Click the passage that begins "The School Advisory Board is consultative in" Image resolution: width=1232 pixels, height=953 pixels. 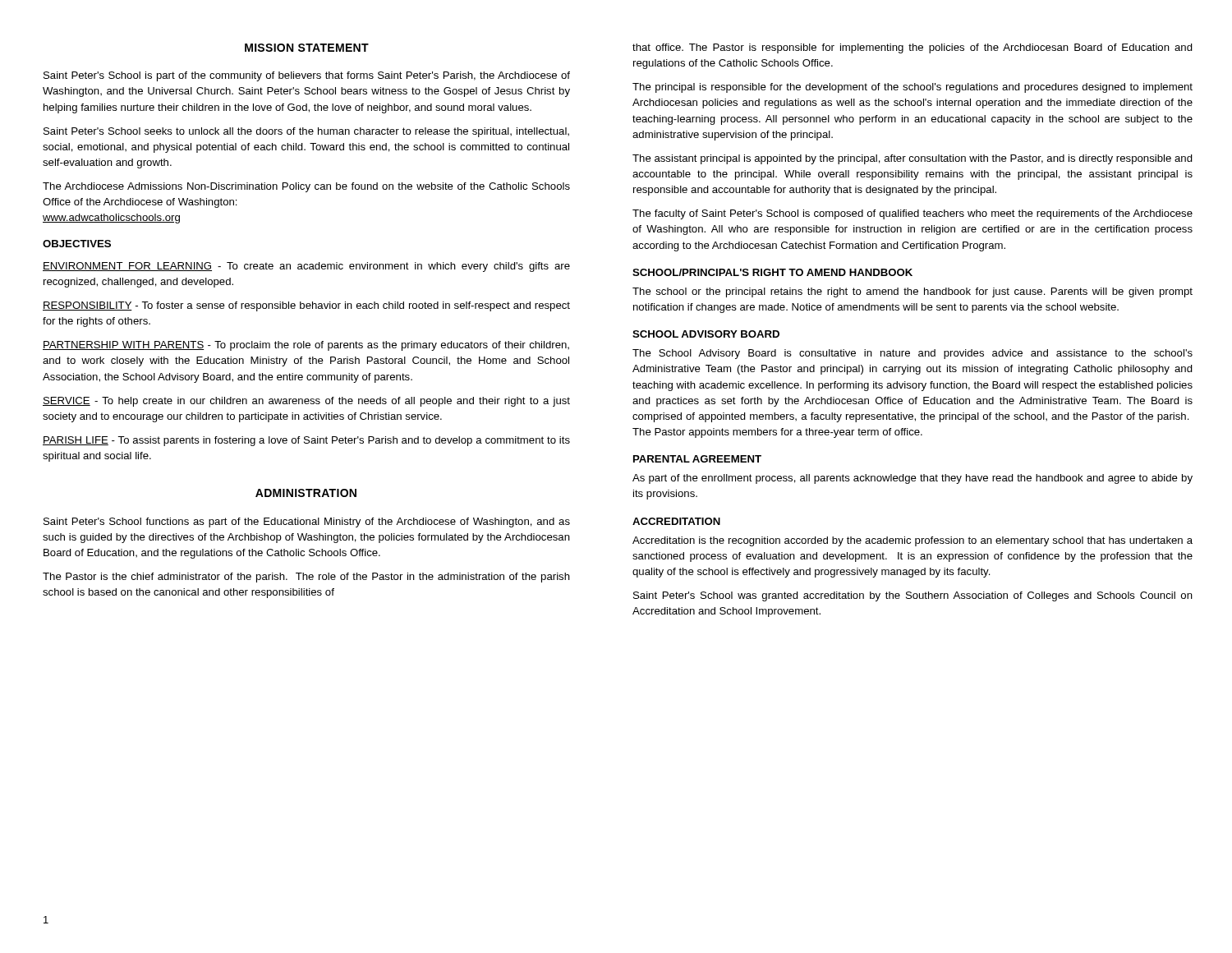912,392
